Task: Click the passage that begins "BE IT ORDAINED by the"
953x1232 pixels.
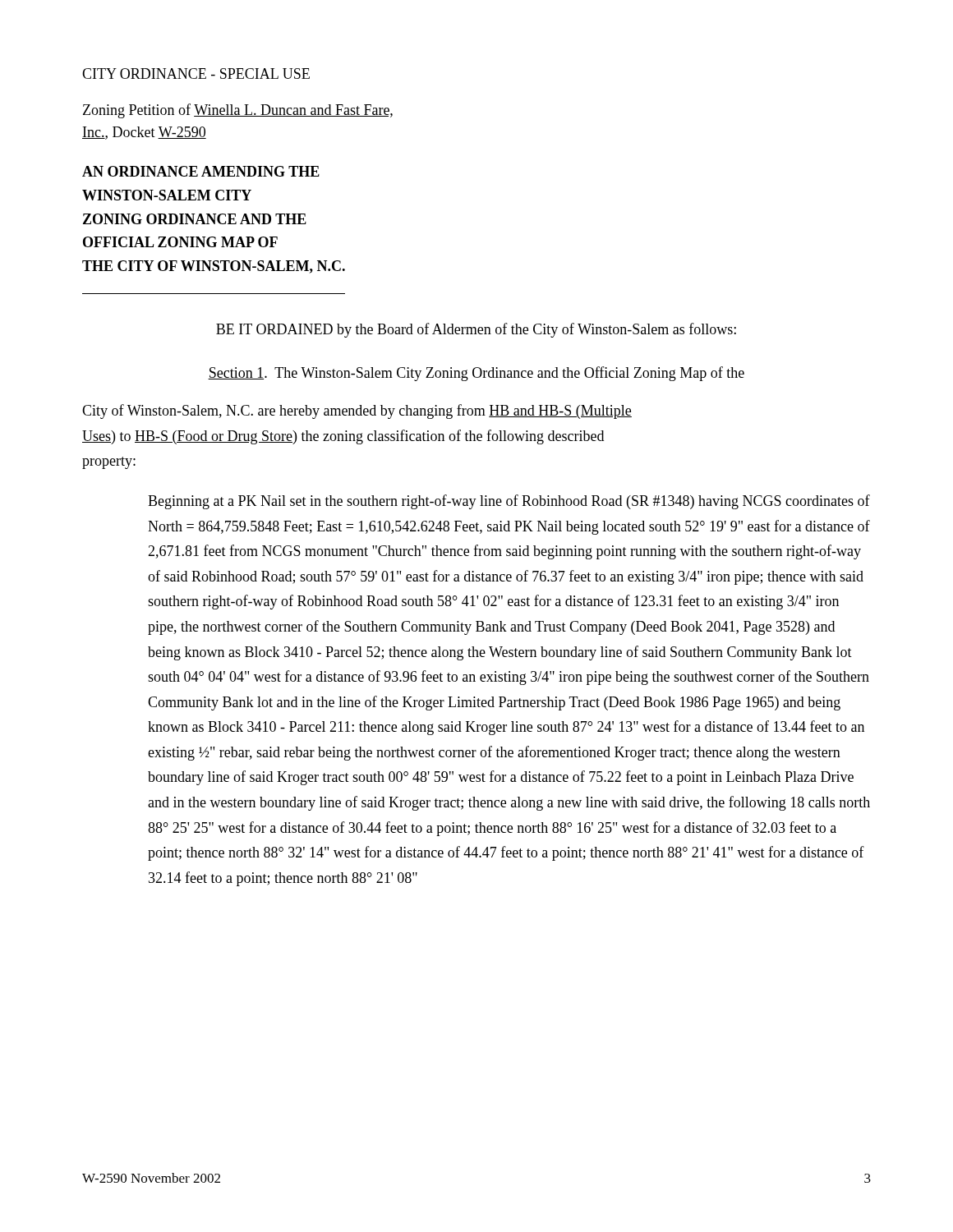Action: [x=476, y=329]
